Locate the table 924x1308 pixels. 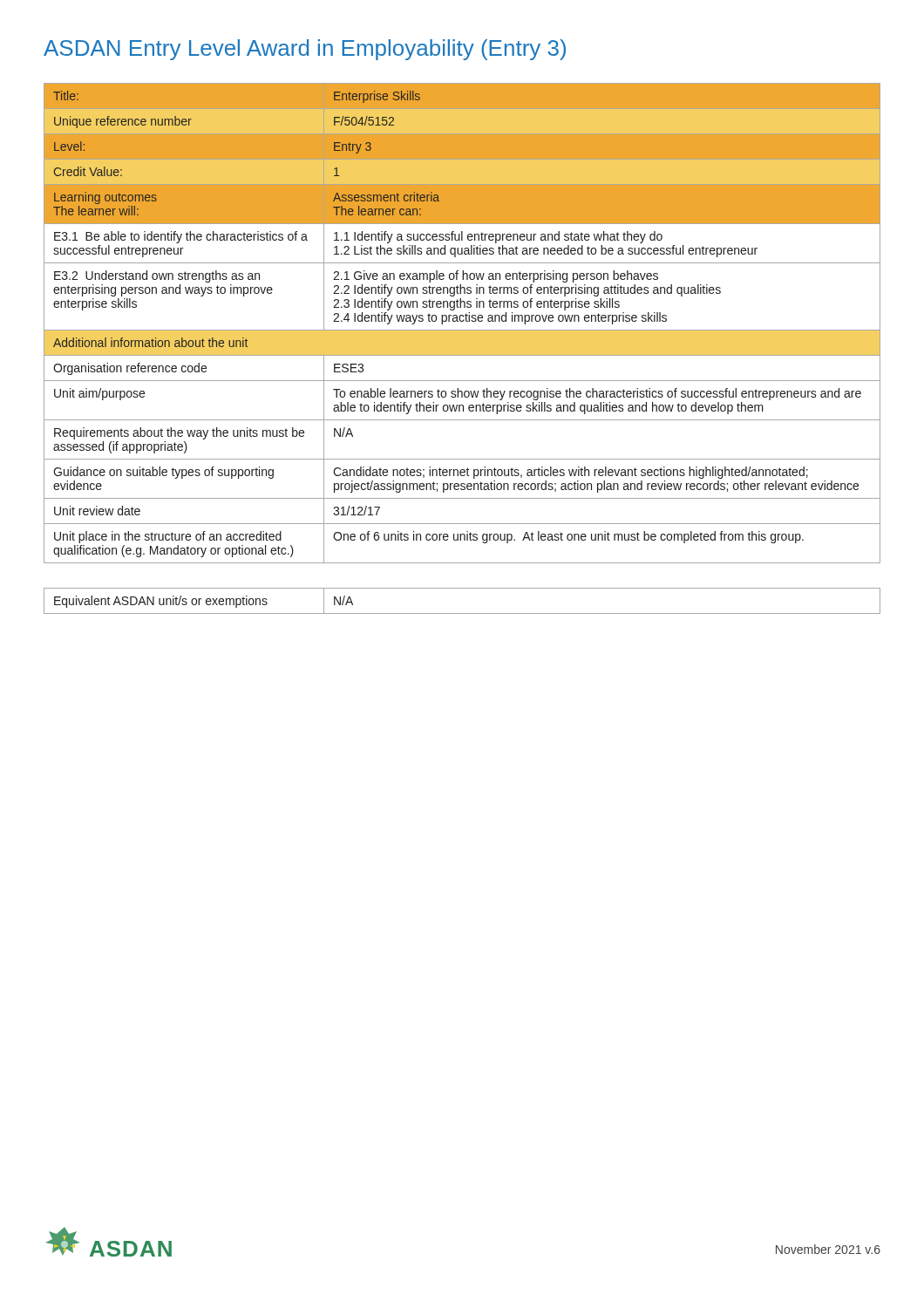pyautogui.click(x=462, y=348)
